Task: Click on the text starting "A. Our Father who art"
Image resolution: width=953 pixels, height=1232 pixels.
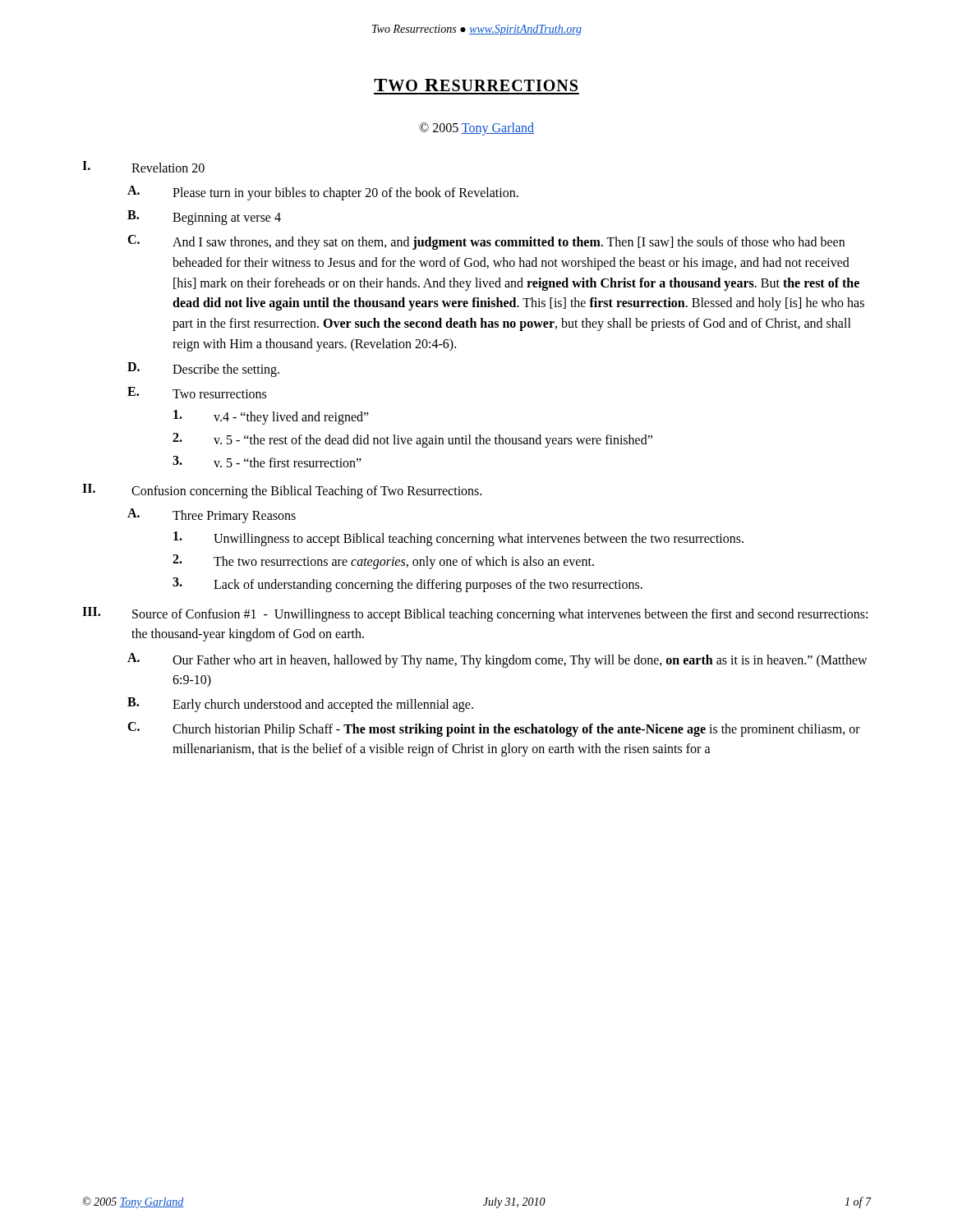Action: 499,670
